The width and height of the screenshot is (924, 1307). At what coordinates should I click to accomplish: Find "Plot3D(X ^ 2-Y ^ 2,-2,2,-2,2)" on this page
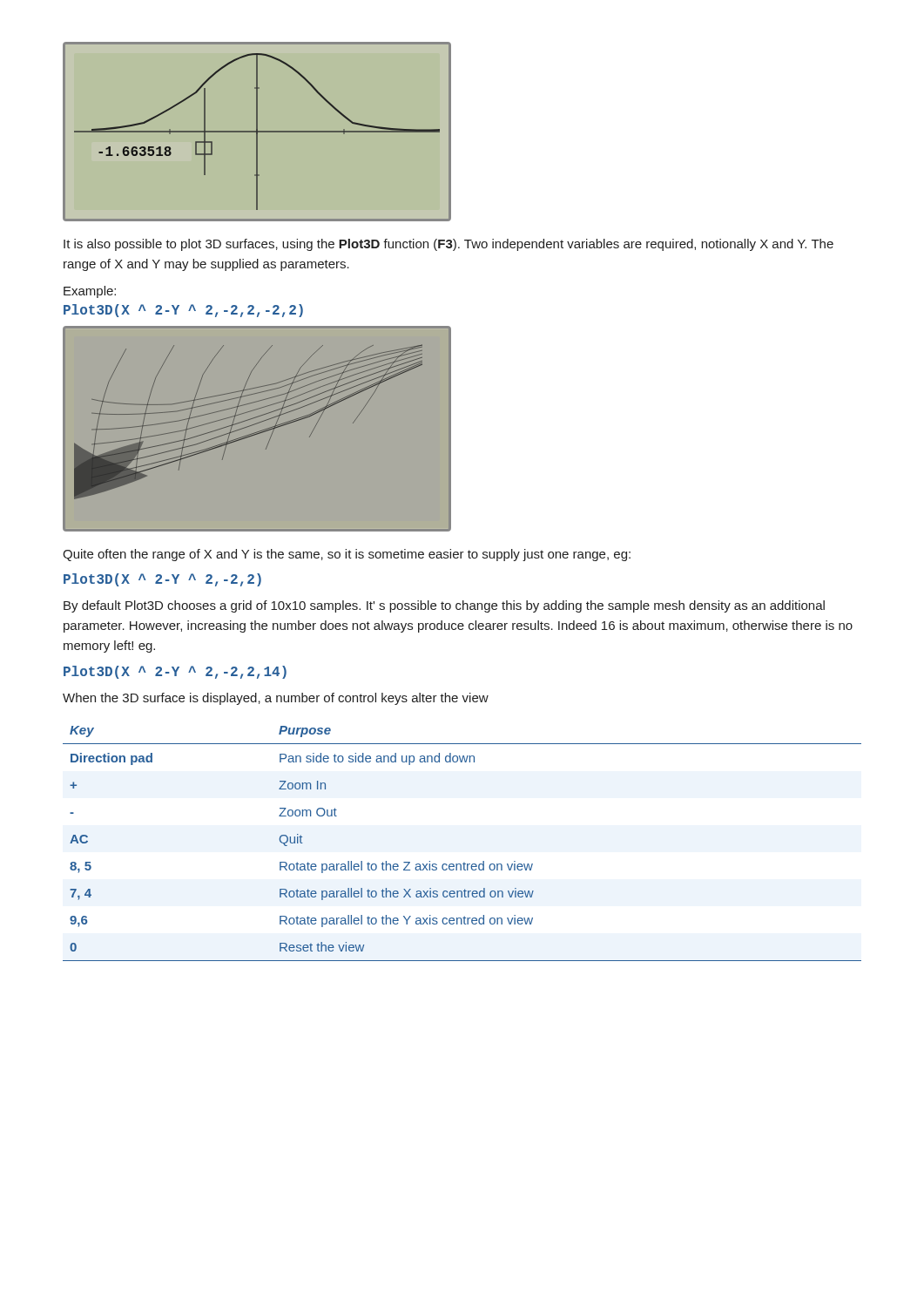pos(184,311)
